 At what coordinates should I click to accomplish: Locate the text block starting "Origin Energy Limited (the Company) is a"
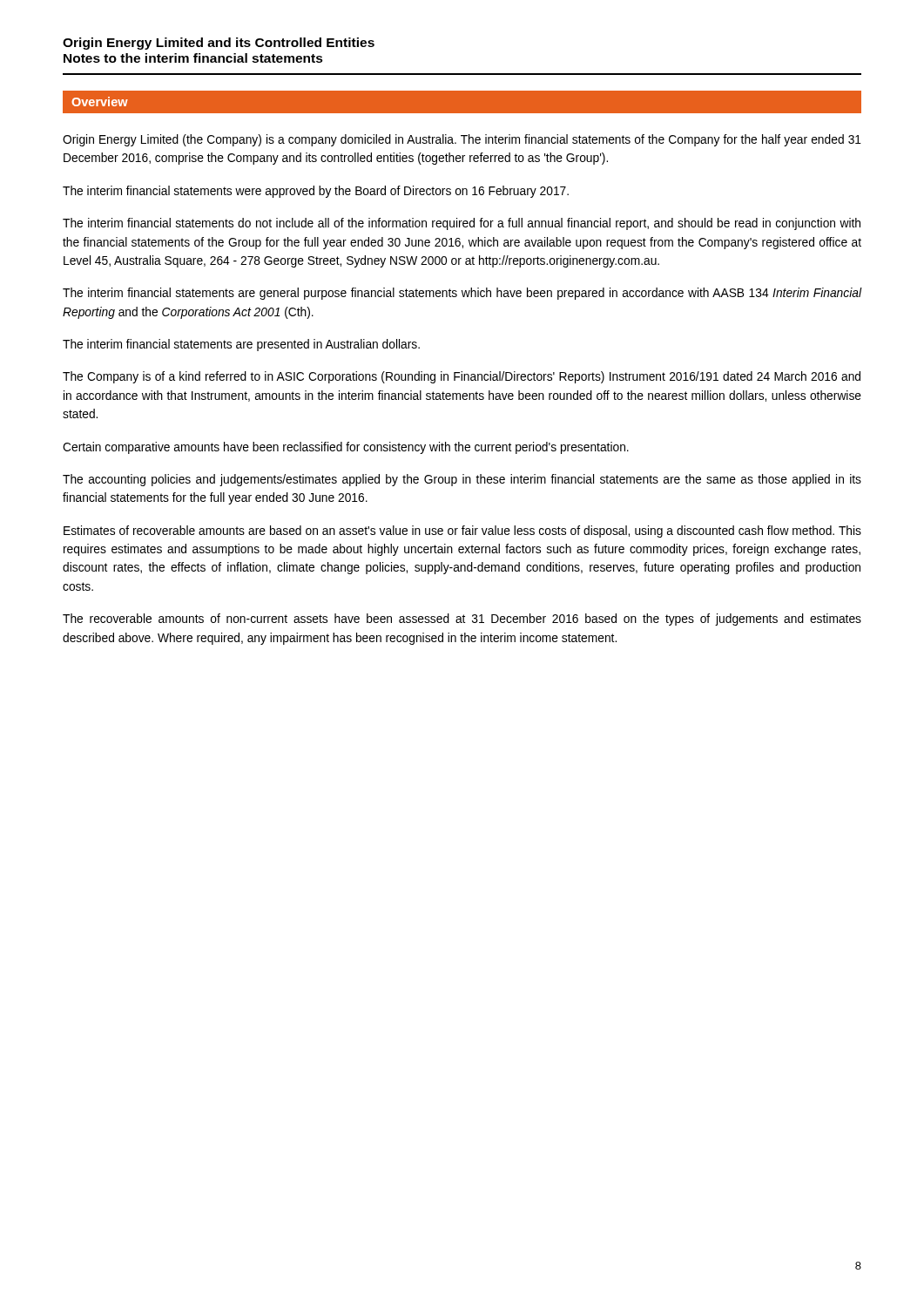pyautogui.click(x=462, y=149)
